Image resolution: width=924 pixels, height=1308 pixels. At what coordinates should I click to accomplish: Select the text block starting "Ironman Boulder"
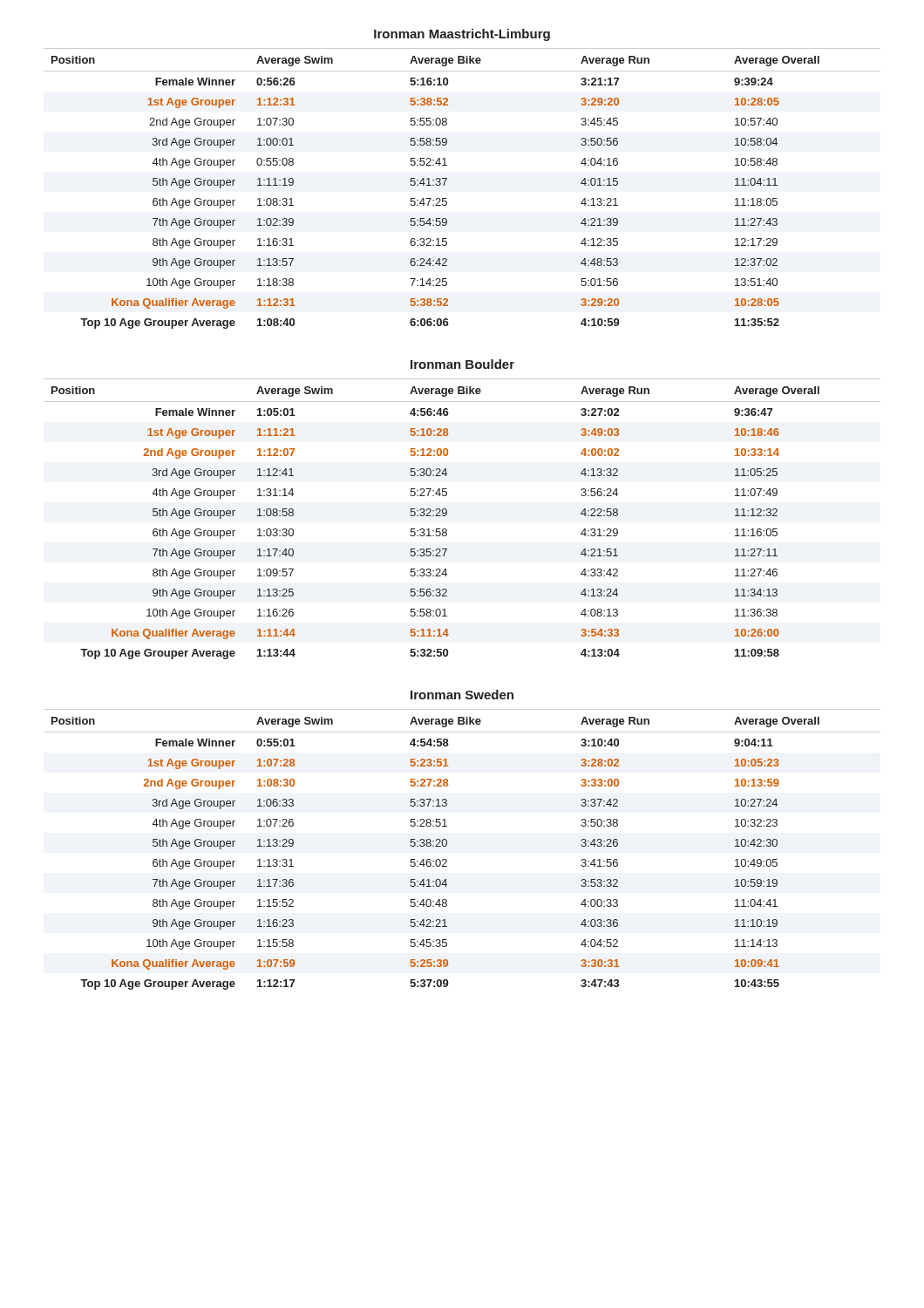pyautogui.click(x=462, y=364)
